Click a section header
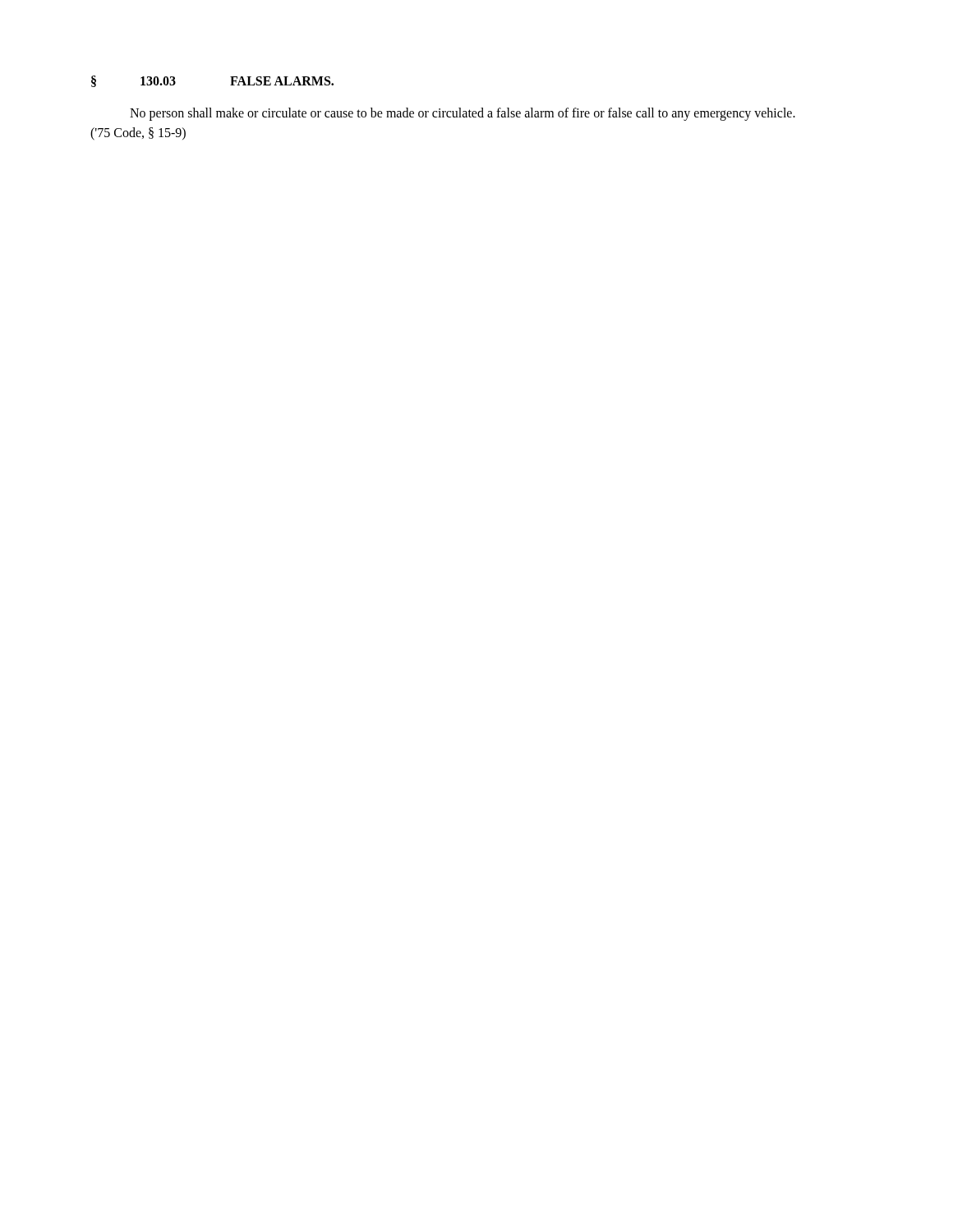953x1232 pixels. [x=212, y=81]
